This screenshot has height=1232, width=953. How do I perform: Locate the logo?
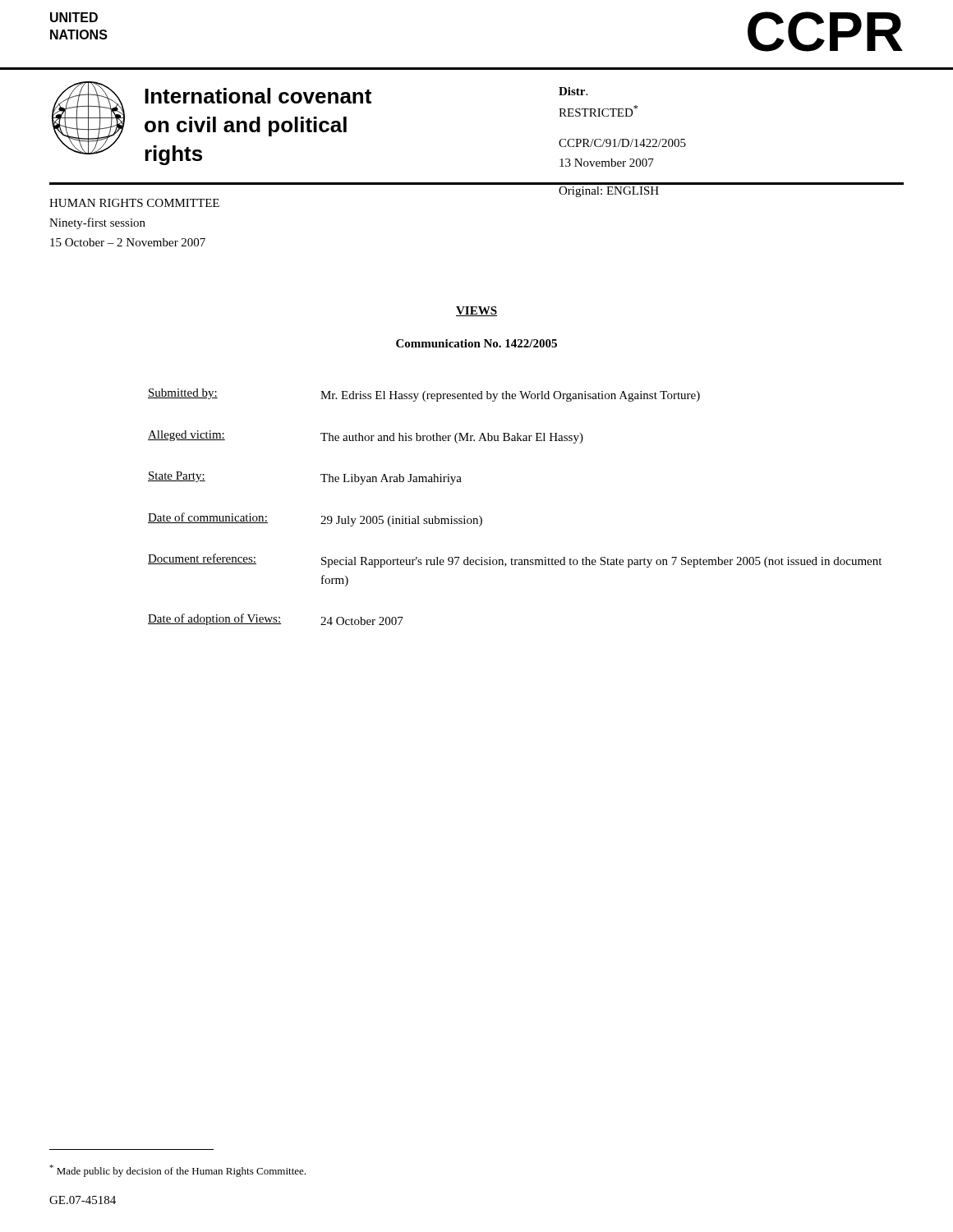click(x=92, y=122)
